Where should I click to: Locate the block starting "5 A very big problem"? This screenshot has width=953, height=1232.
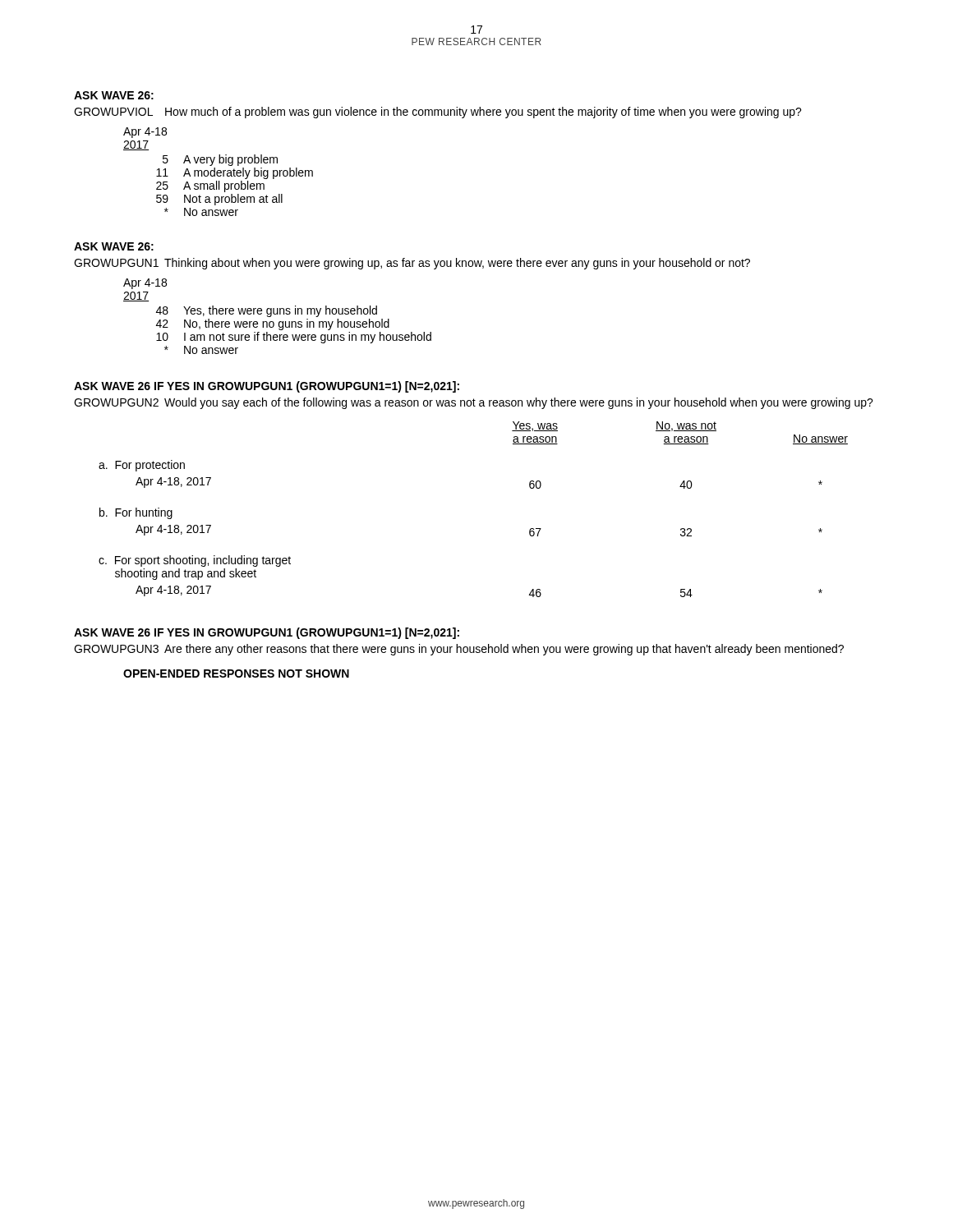[201, 159]
